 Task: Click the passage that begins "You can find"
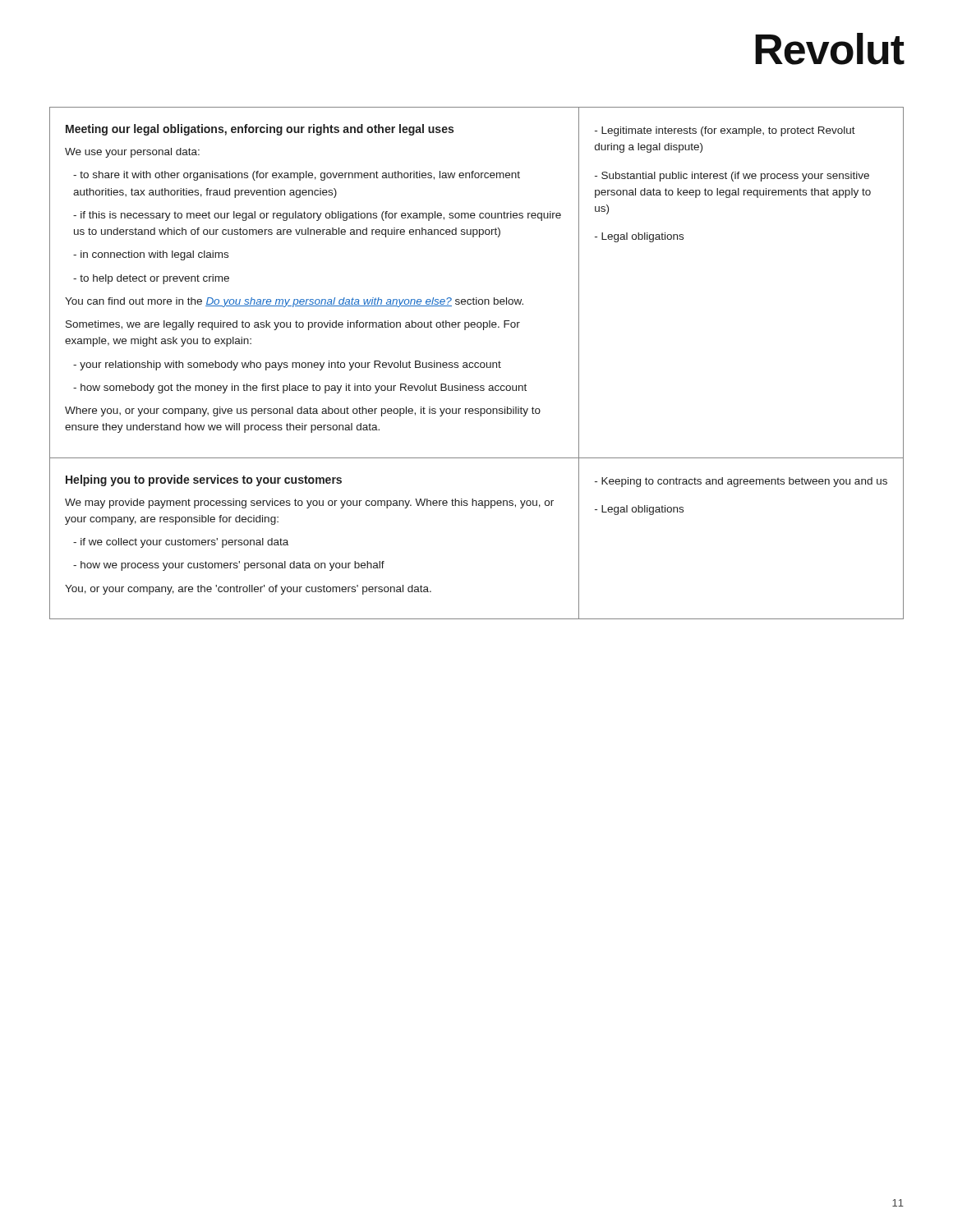point(314,301)
